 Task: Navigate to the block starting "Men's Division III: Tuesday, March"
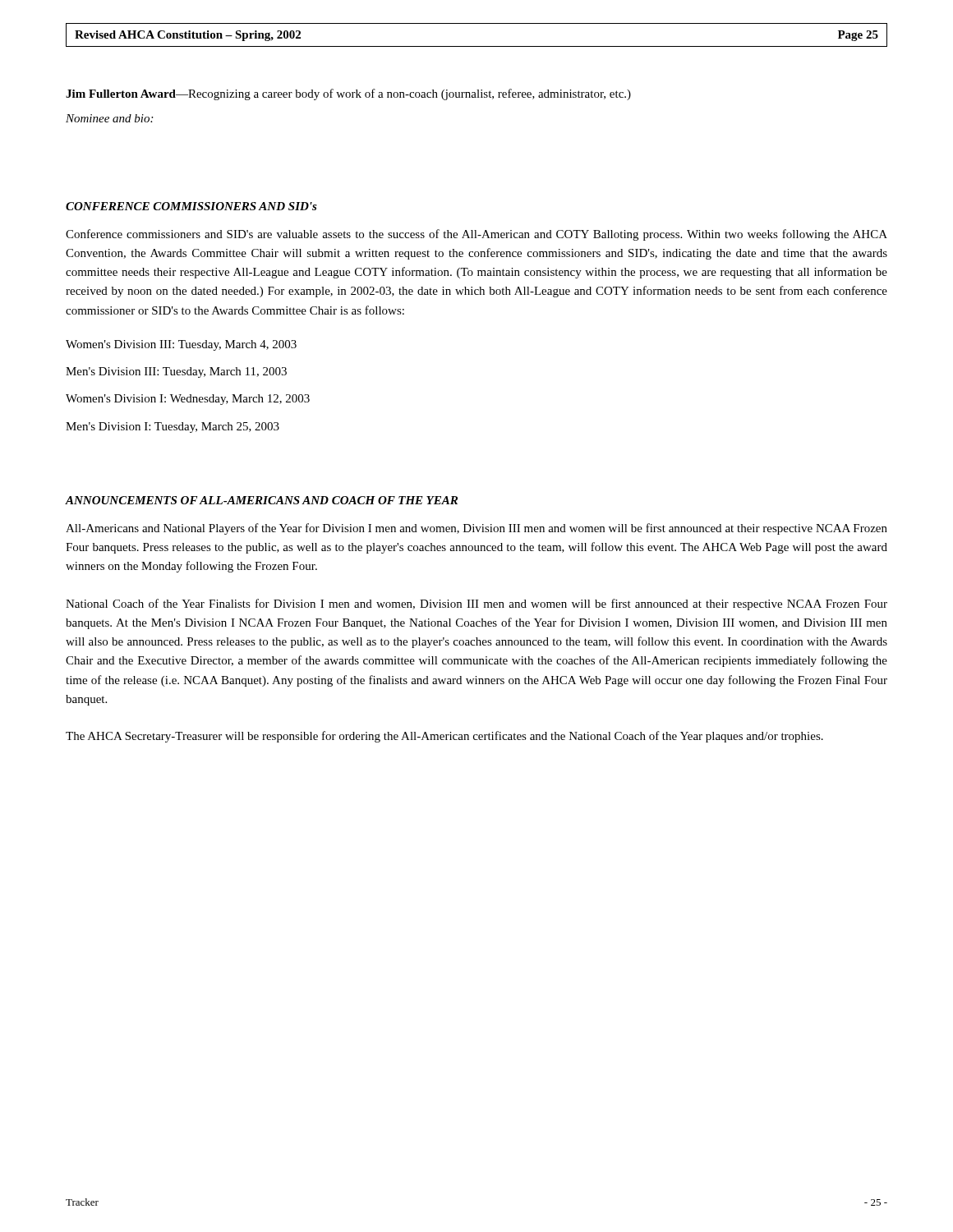pyautogui.click(x=176, y=371)
